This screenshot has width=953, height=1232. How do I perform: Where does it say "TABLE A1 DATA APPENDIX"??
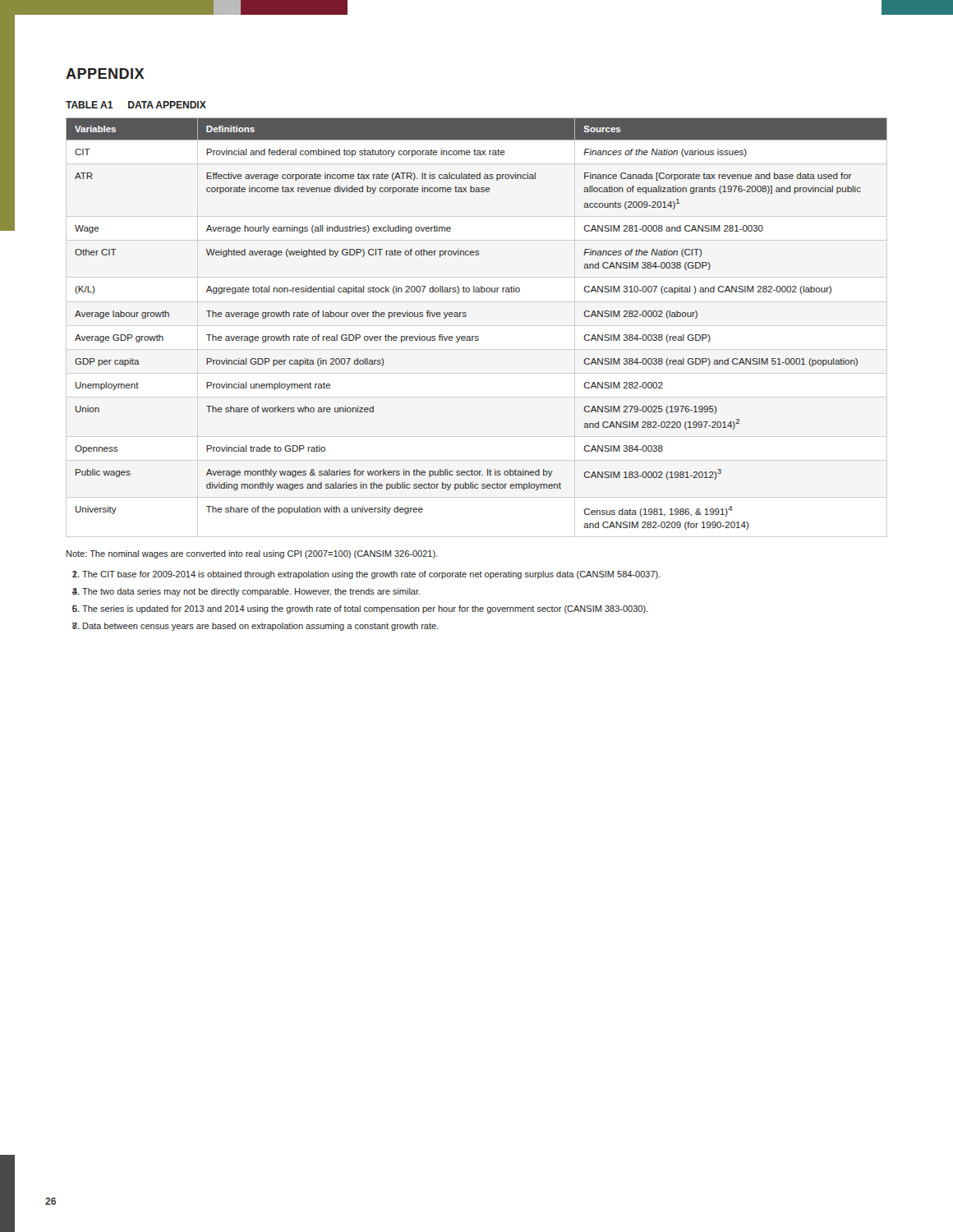click(x=136, y=105)
